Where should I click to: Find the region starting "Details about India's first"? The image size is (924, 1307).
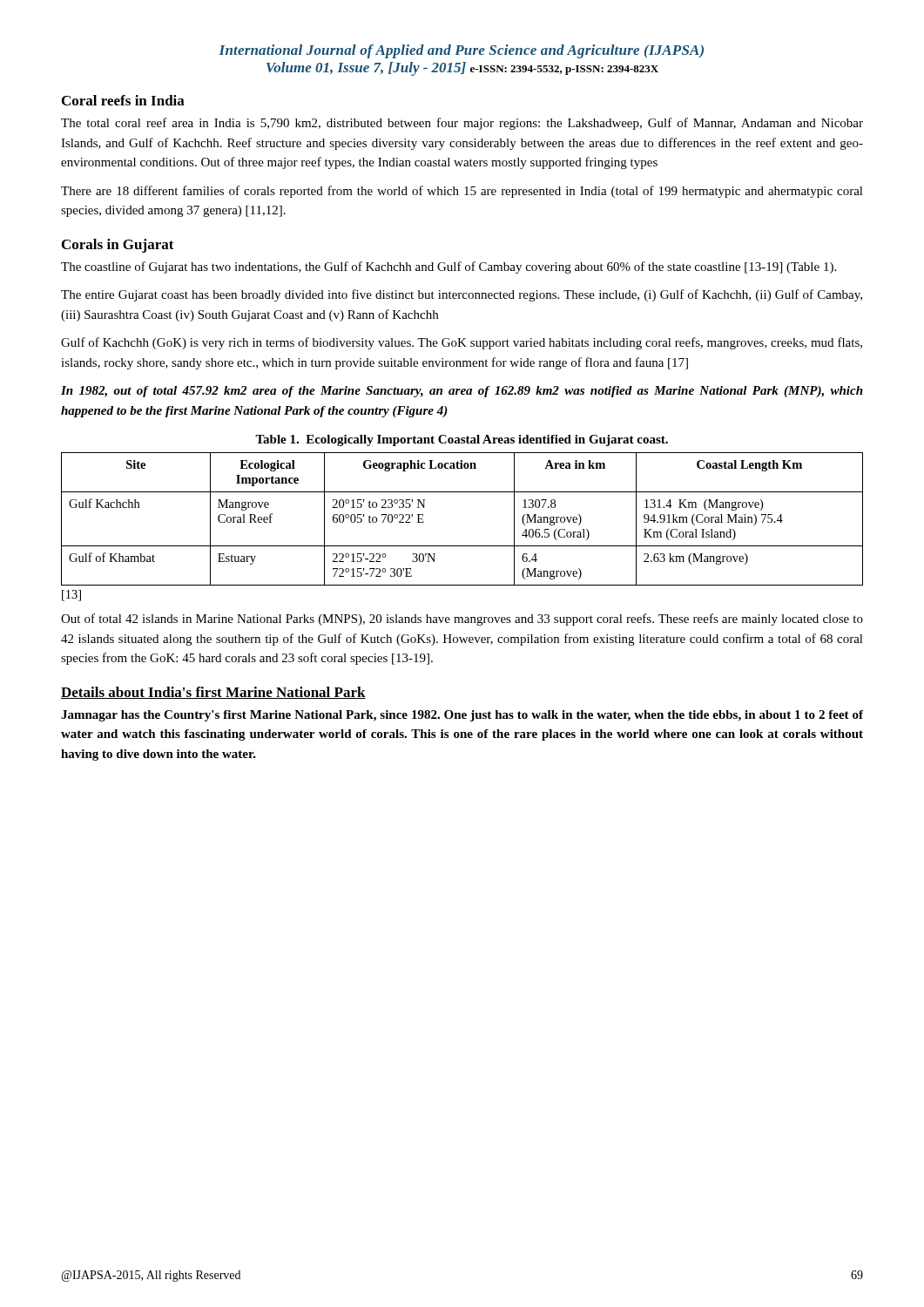click(213, 692)
